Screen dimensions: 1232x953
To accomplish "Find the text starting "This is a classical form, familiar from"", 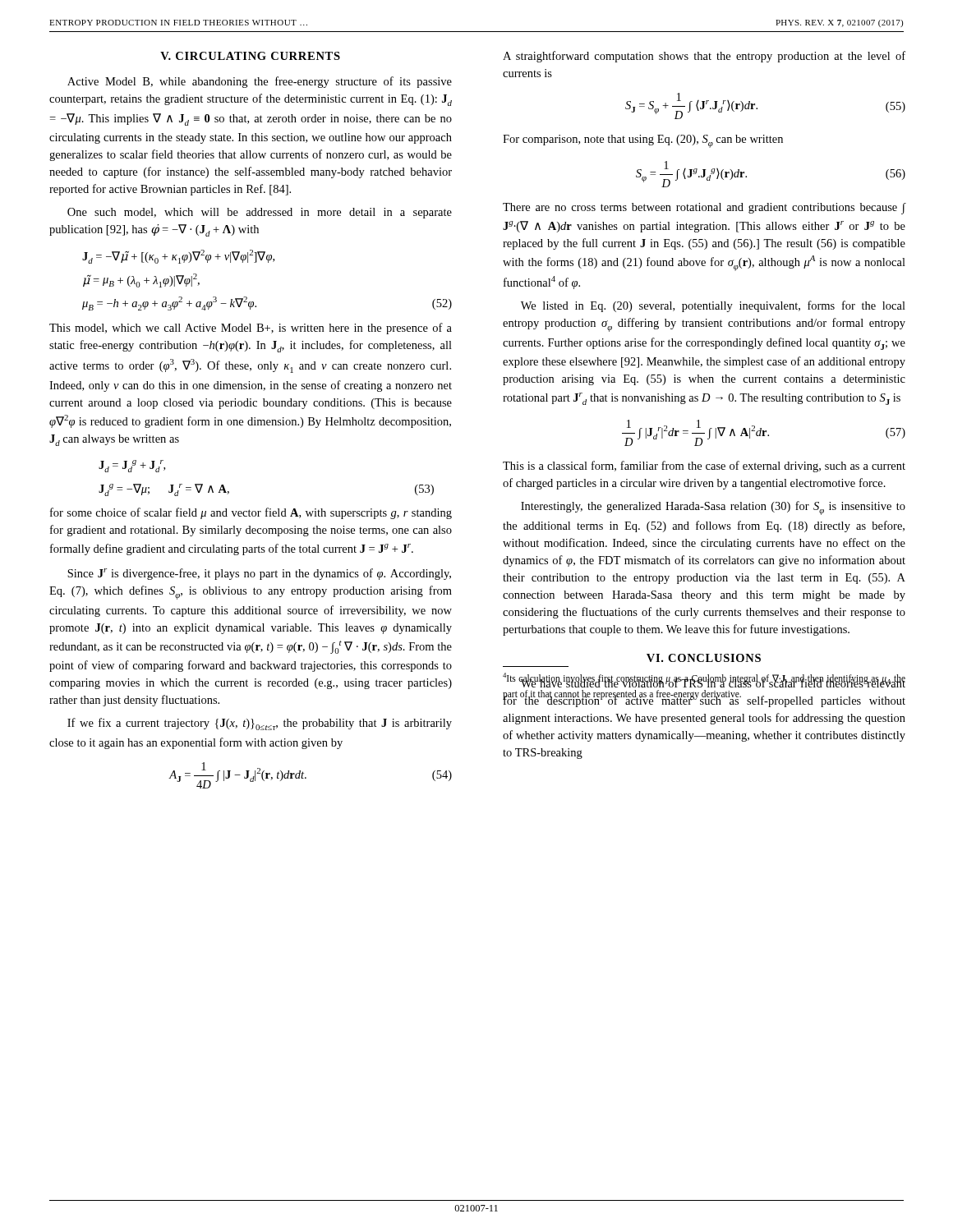I will (x=704, y=475).
